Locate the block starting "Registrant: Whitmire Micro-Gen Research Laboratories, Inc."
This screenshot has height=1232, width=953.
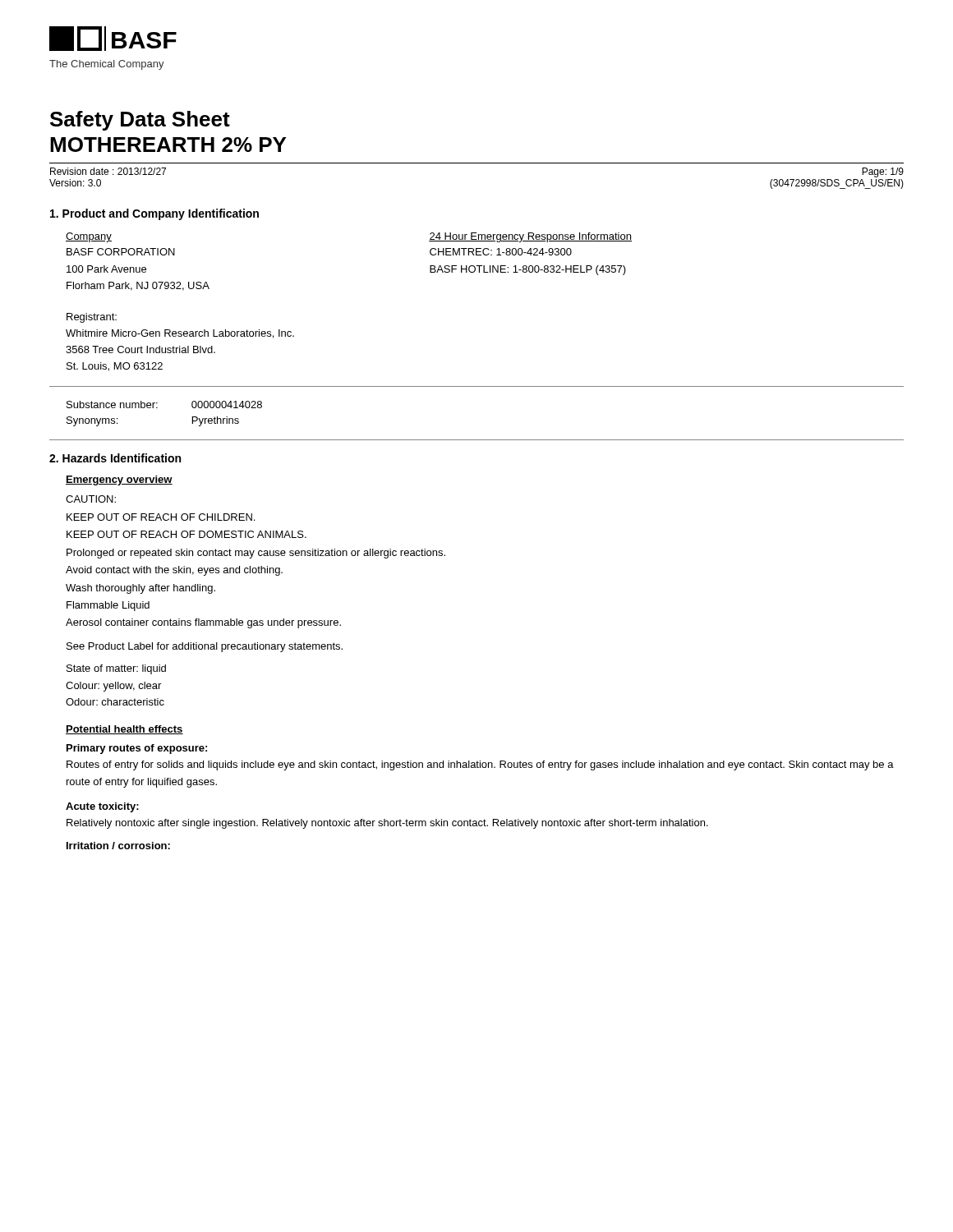click(x=92, y=318)
